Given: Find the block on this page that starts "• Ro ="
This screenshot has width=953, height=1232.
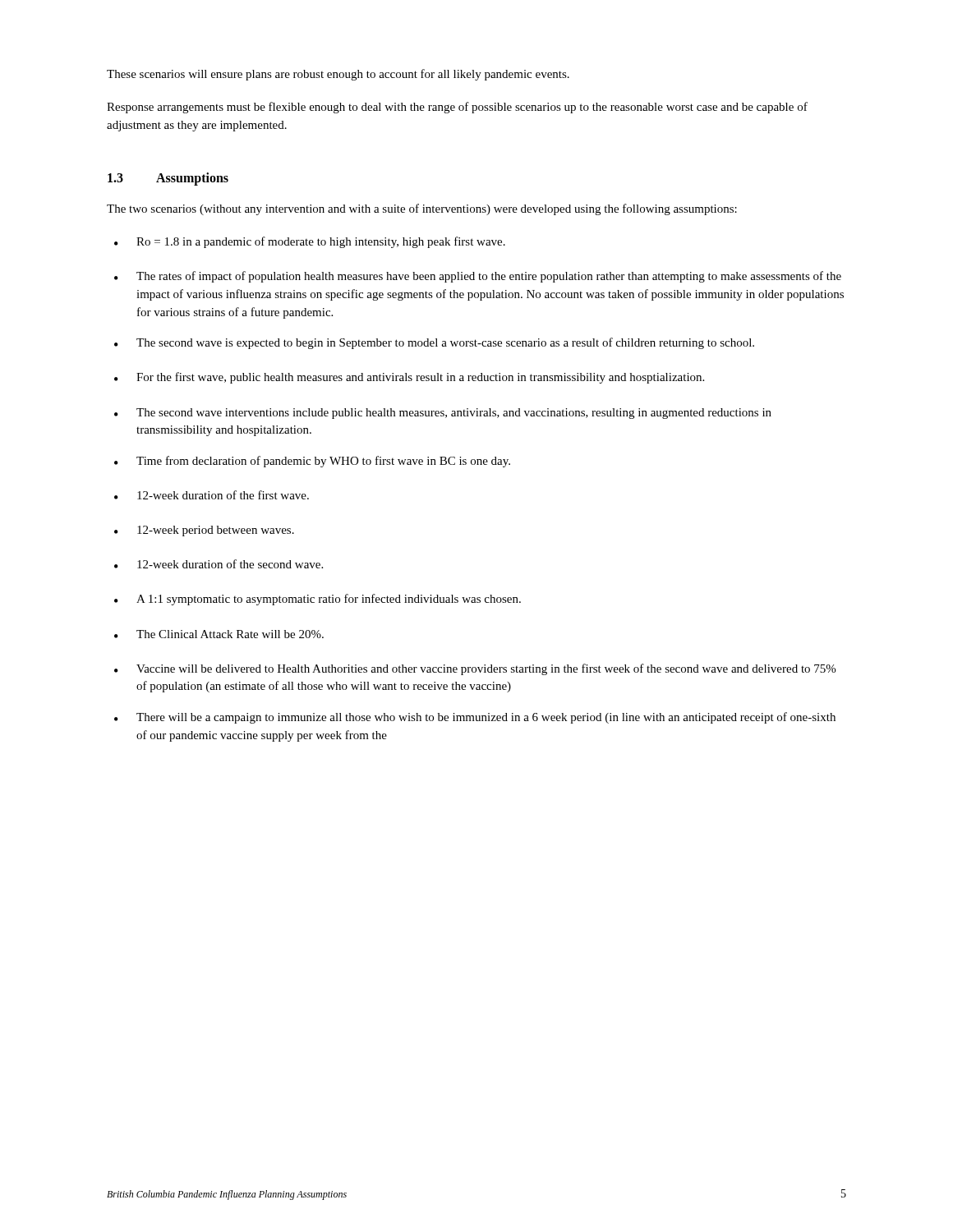Looking at the screenshot, I should click(x=476, y=244).
